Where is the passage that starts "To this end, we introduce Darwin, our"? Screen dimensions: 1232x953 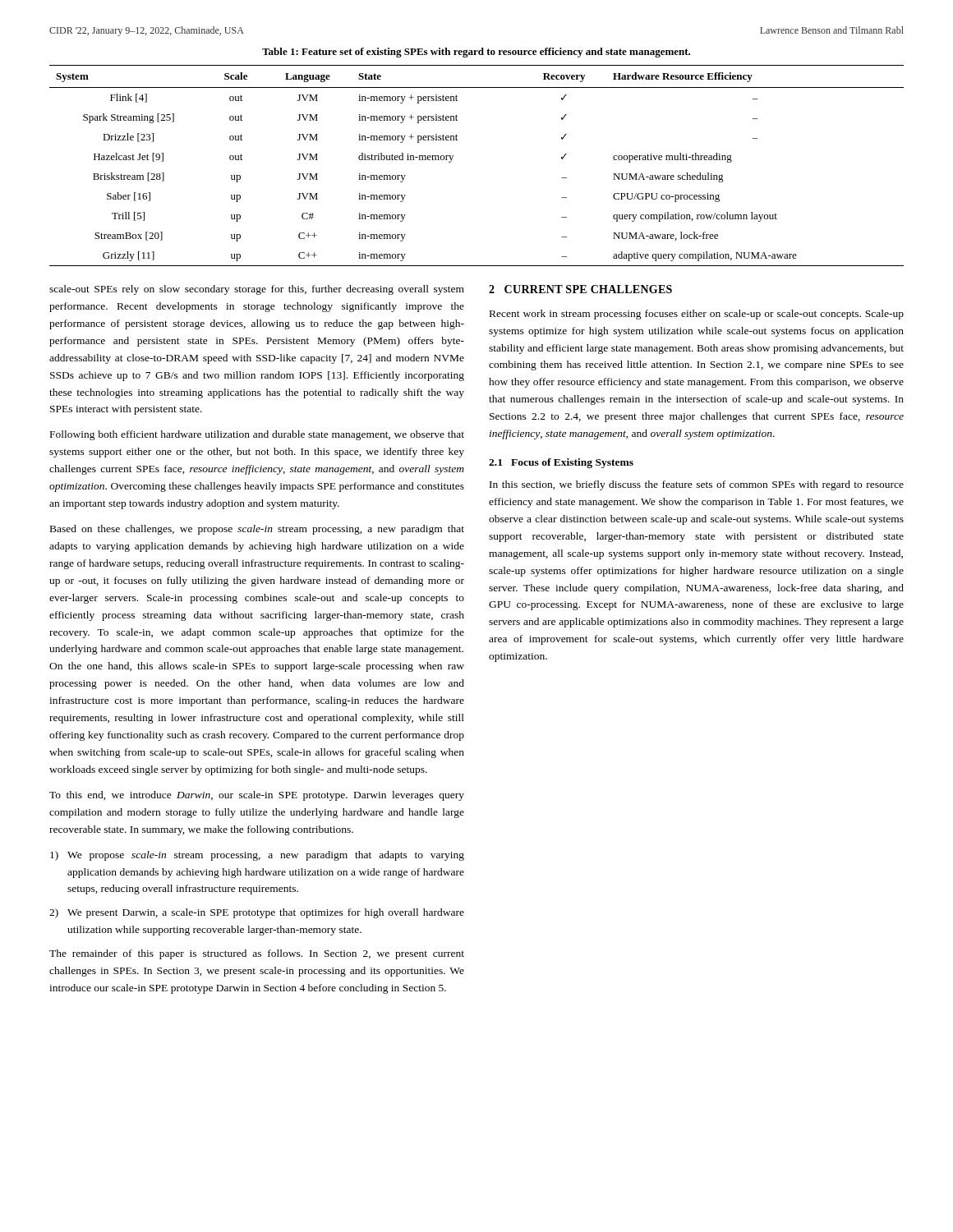pyautogui.click(x=257, y=812)
